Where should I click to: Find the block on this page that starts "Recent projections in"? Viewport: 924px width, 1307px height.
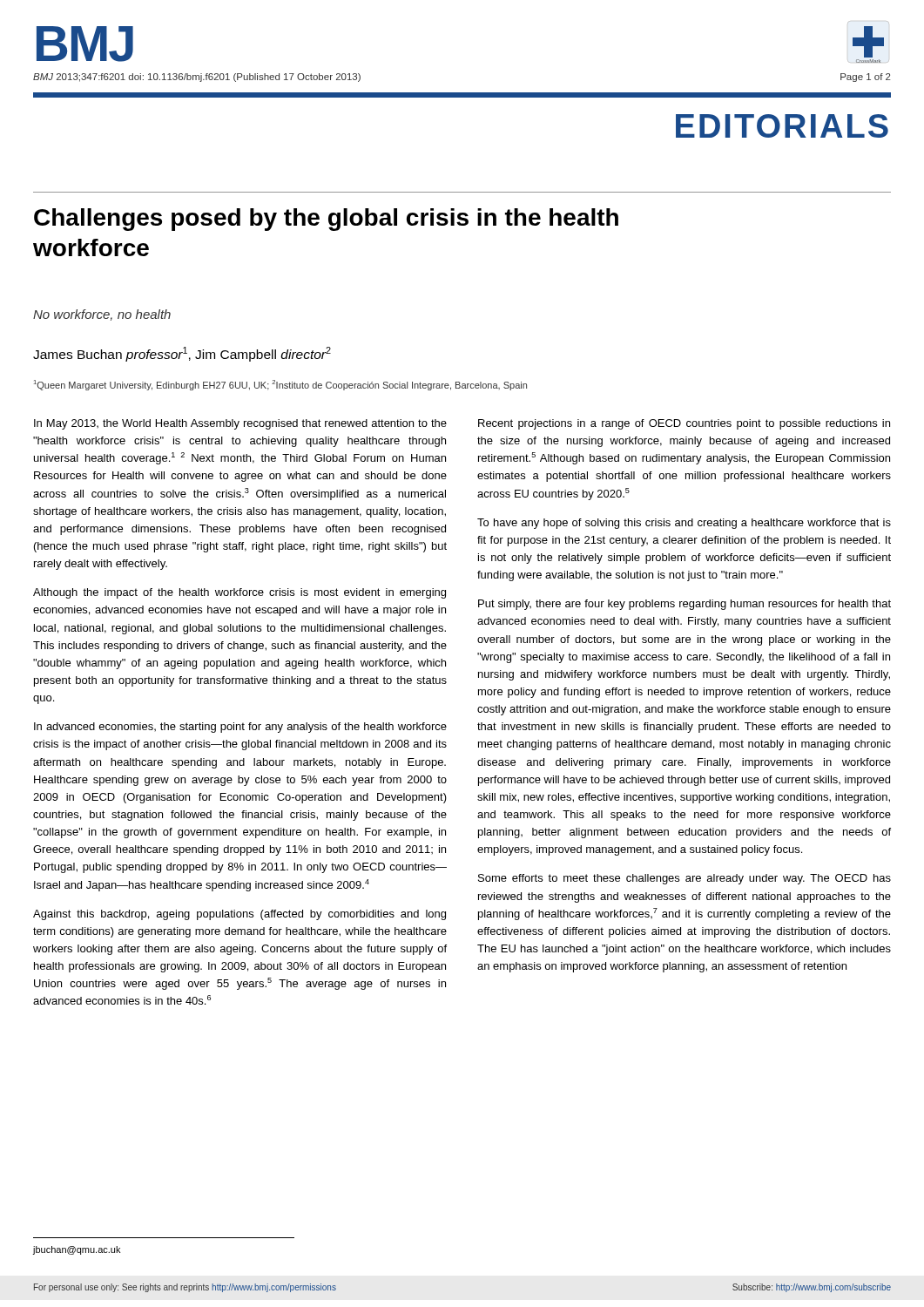click(x=684, y=458)
